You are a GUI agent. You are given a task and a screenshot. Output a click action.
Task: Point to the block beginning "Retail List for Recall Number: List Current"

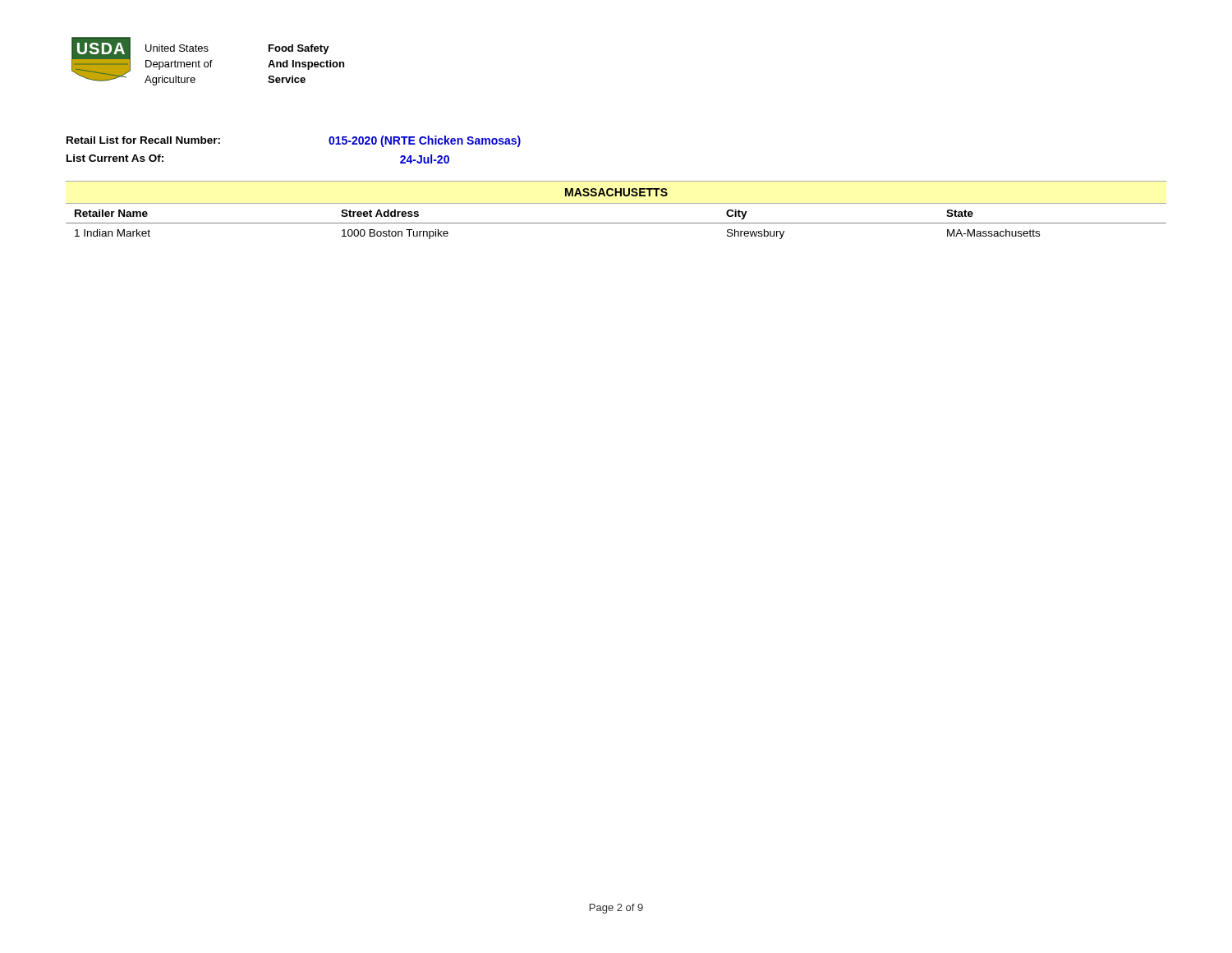coord(143,149)
